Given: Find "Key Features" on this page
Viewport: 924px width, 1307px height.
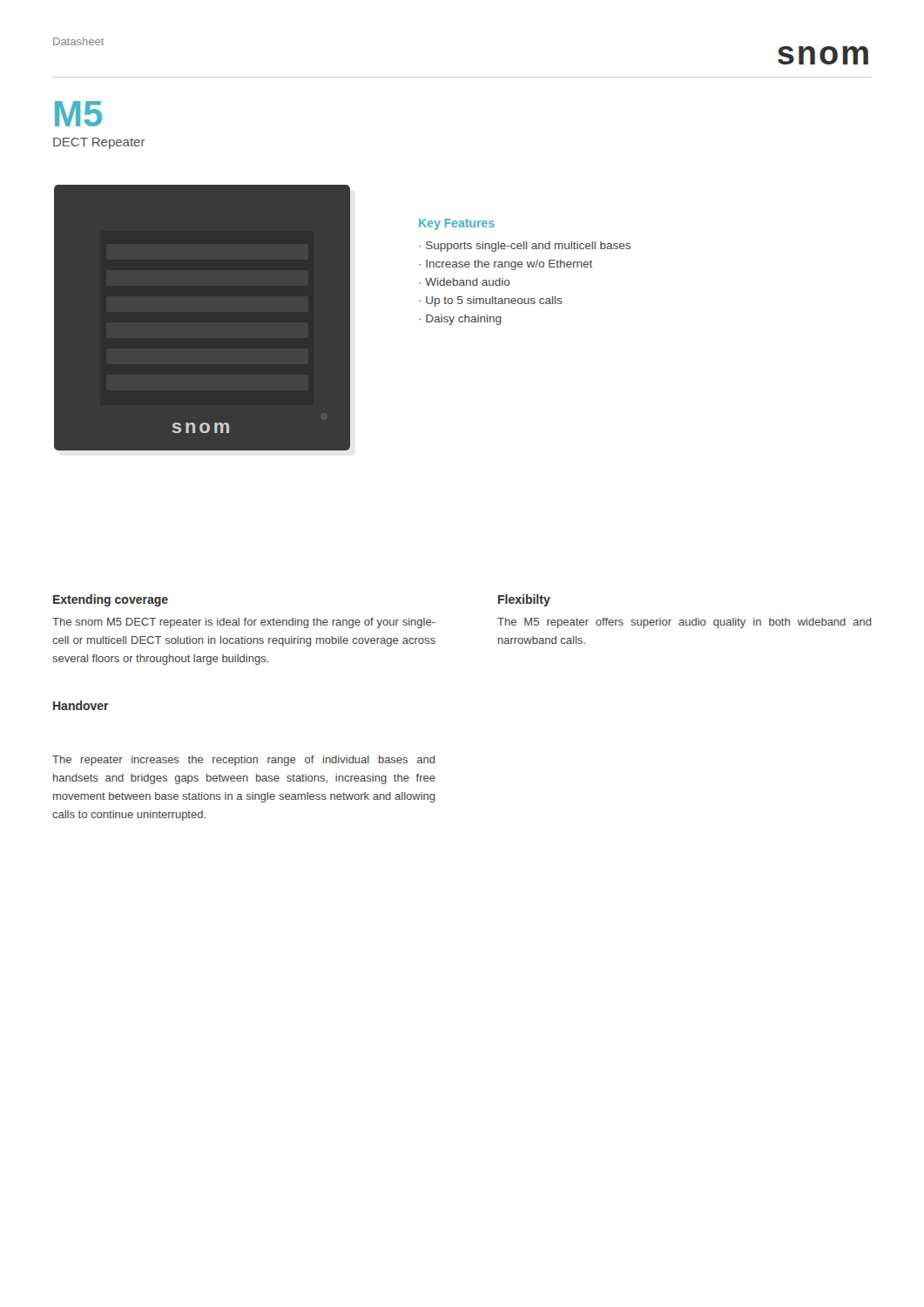Looking at the screenshot, I should pyautogui.click(x=456, y=223).
